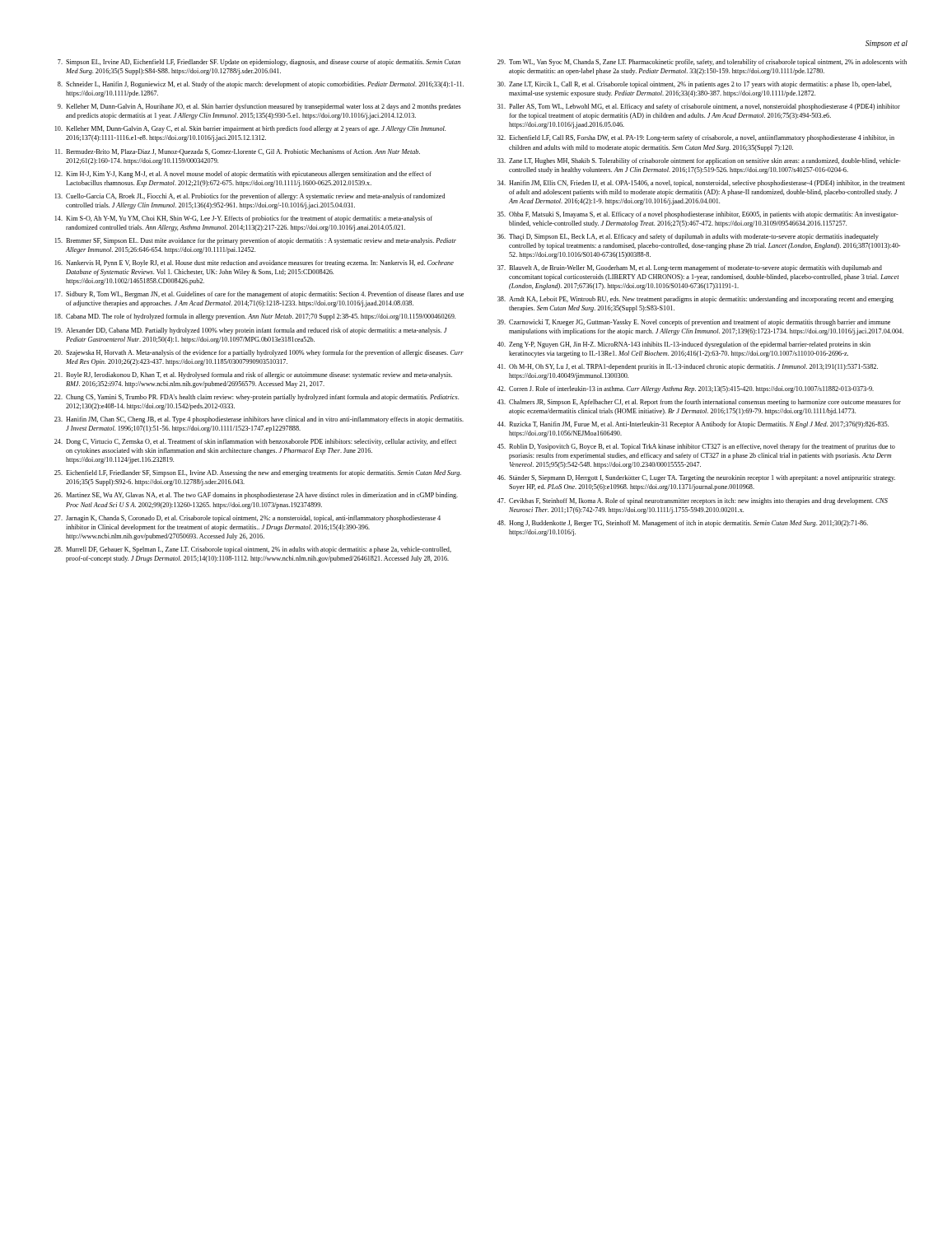This screenshot has height=1235, width=952.
Task: Find the list item that reads "24. Dong C, Virtucio"
Action: pyautogui.click(x=254, y=451)
